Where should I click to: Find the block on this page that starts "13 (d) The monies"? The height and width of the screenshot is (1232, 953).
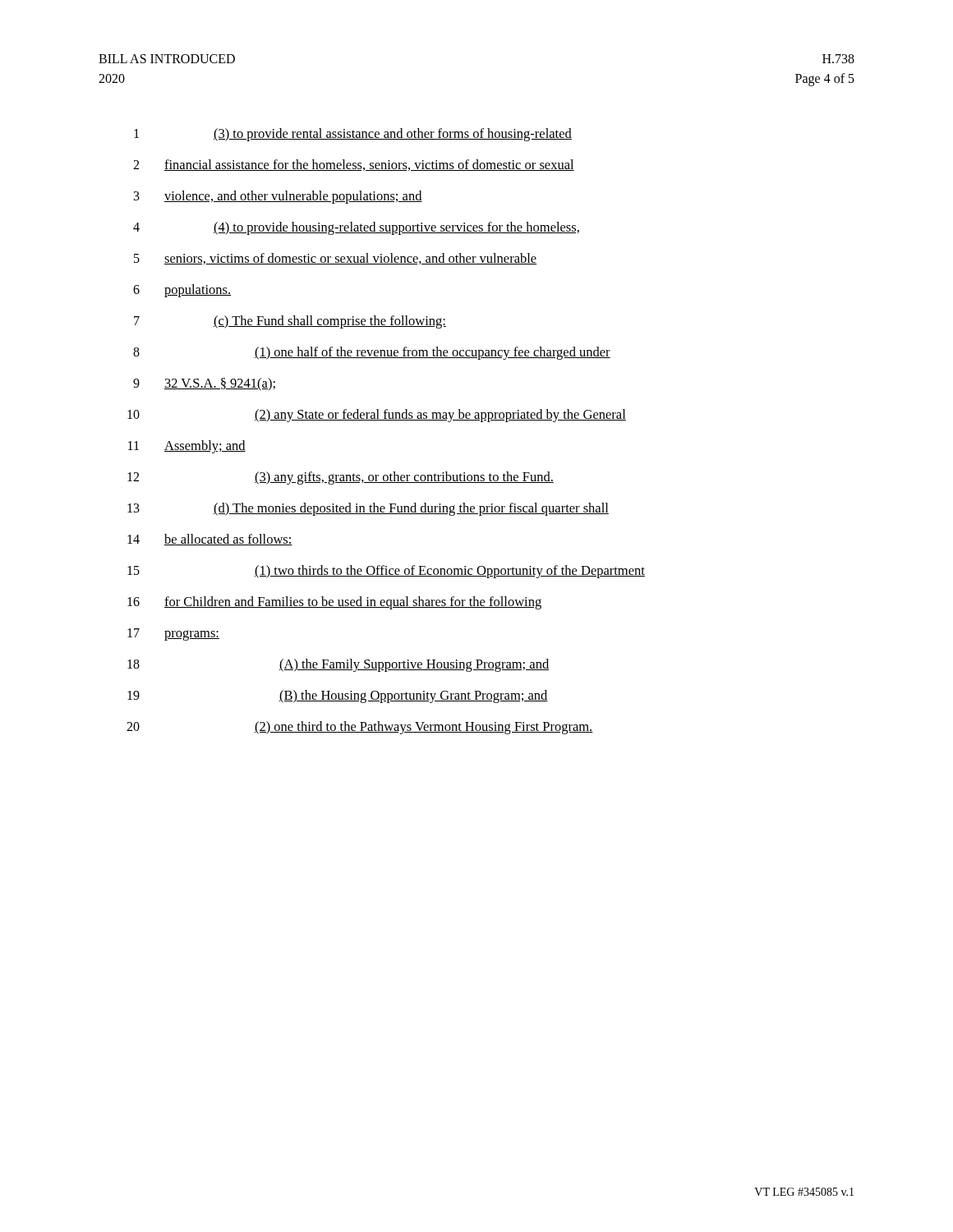[476, 506]
